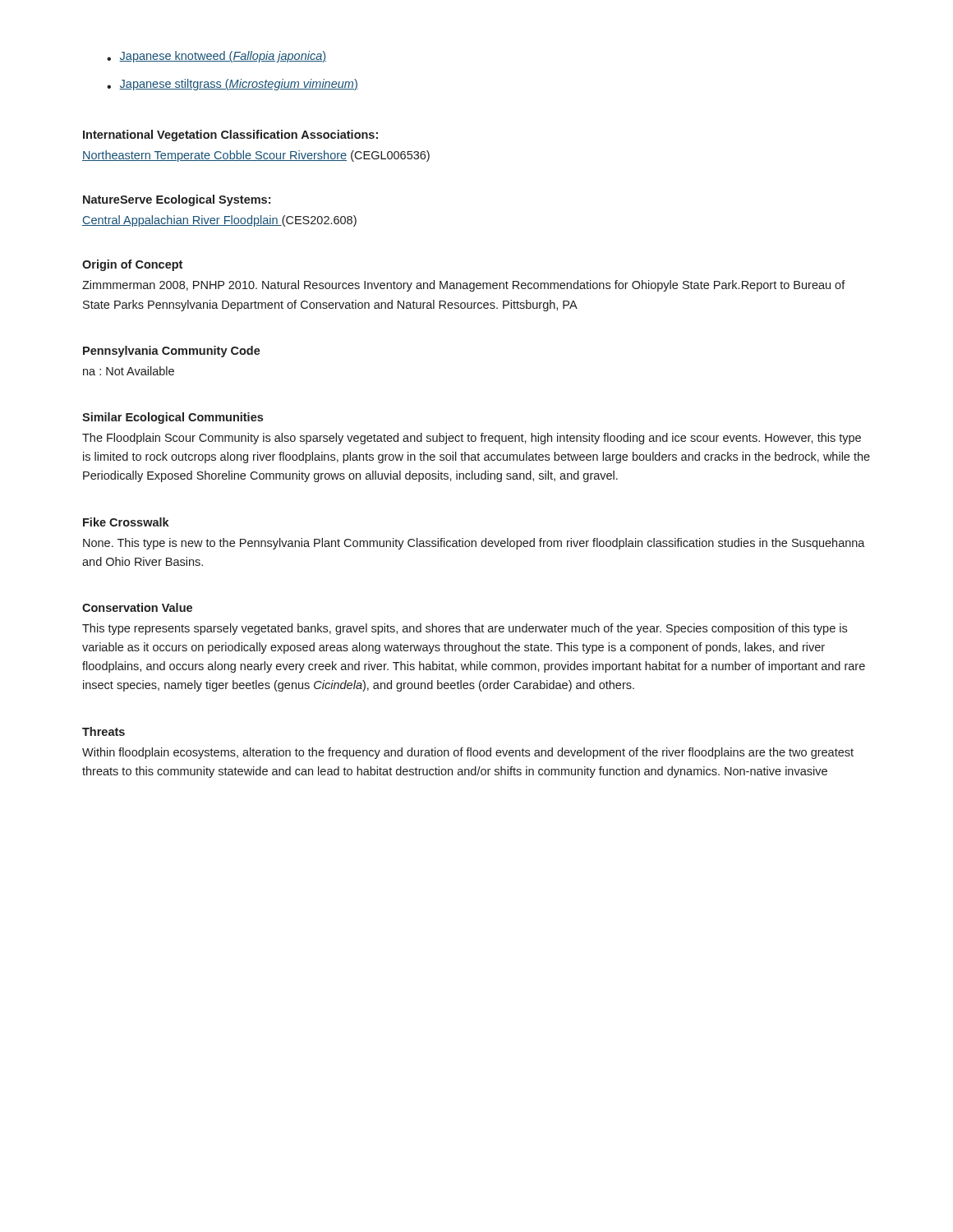Click where it says "Conservation Value"
Image resolution: width=953 pixels, height=1232 pixels.
tap(137, 608)
